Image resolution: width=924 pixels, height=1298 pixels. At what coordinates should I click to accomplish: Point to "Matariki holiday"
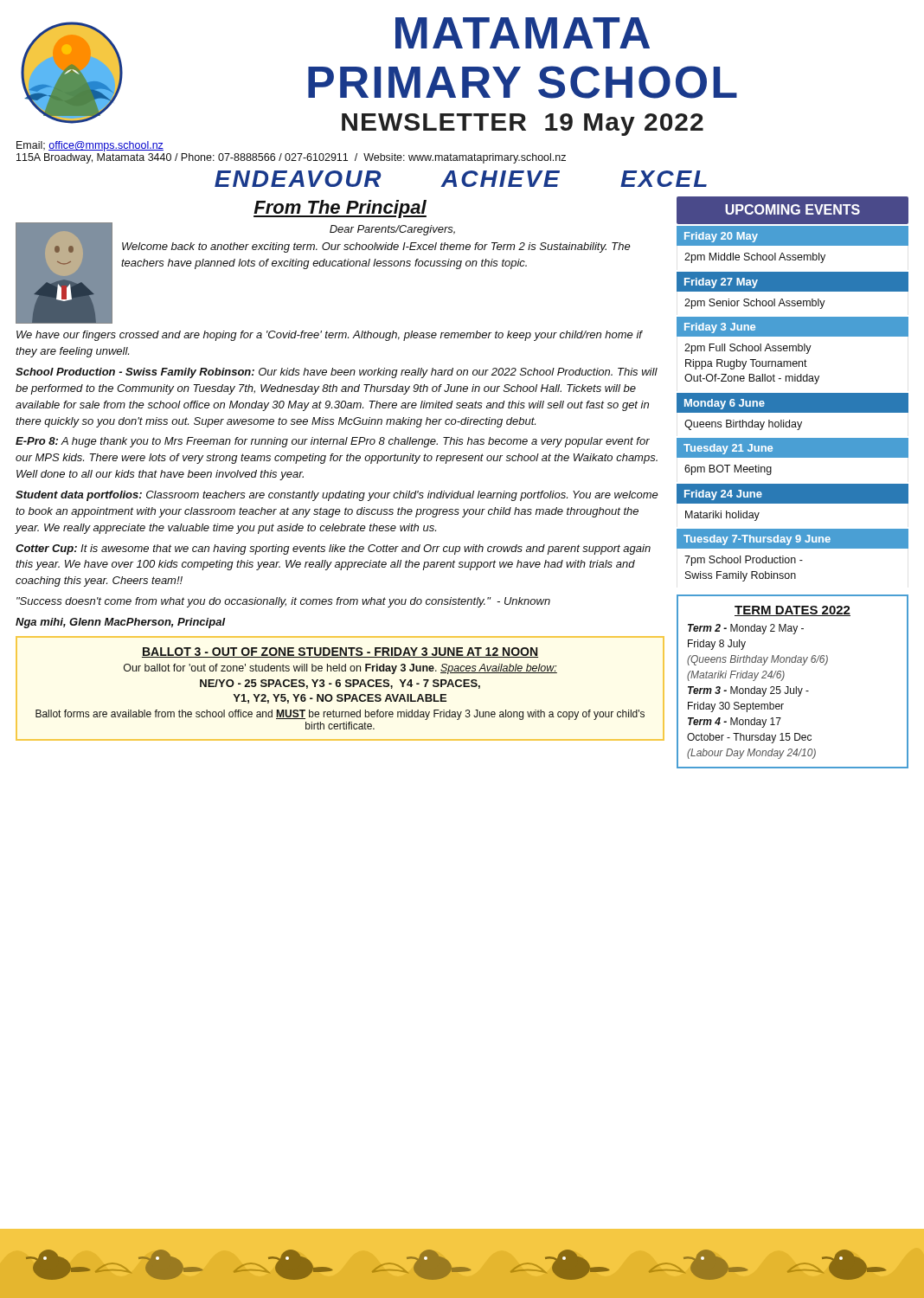(722, 515)
